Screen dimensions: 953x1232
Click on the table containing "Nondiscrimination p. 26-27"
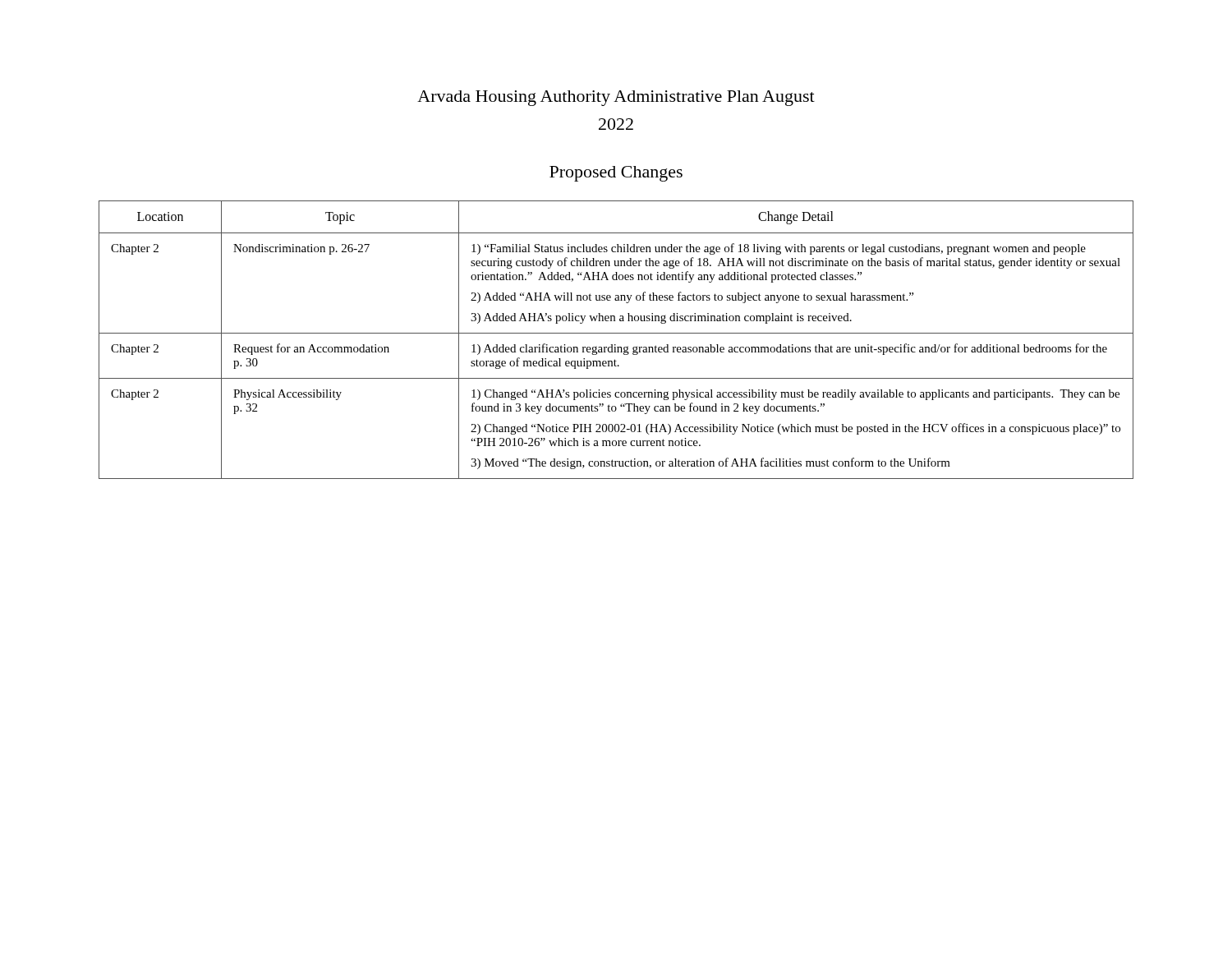[616, 340]
